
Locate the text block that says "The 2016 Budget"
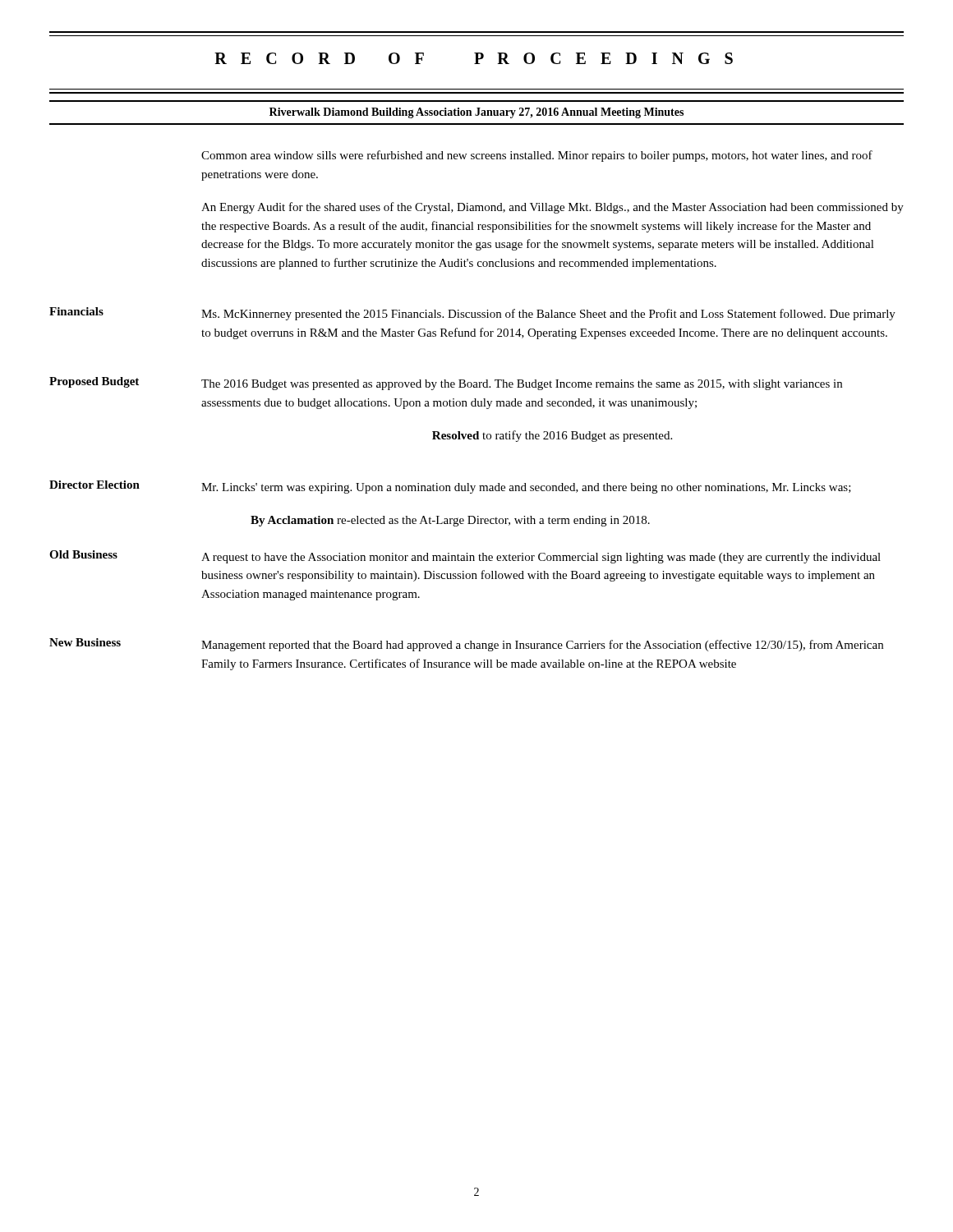click(553, 393)
